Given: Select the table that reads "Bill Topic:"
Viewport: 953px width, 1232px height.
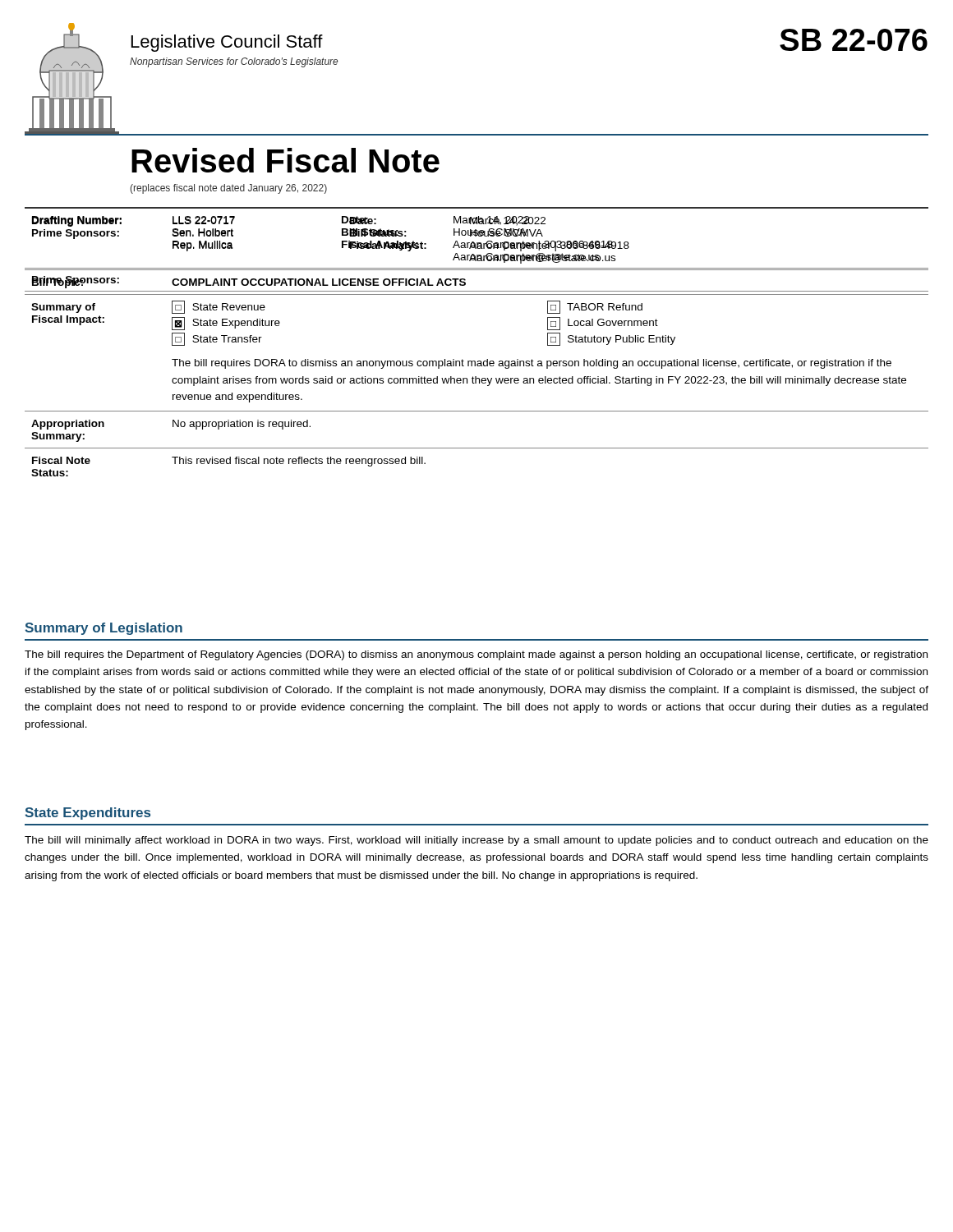Looking at the screenshot, I should 476,346.
